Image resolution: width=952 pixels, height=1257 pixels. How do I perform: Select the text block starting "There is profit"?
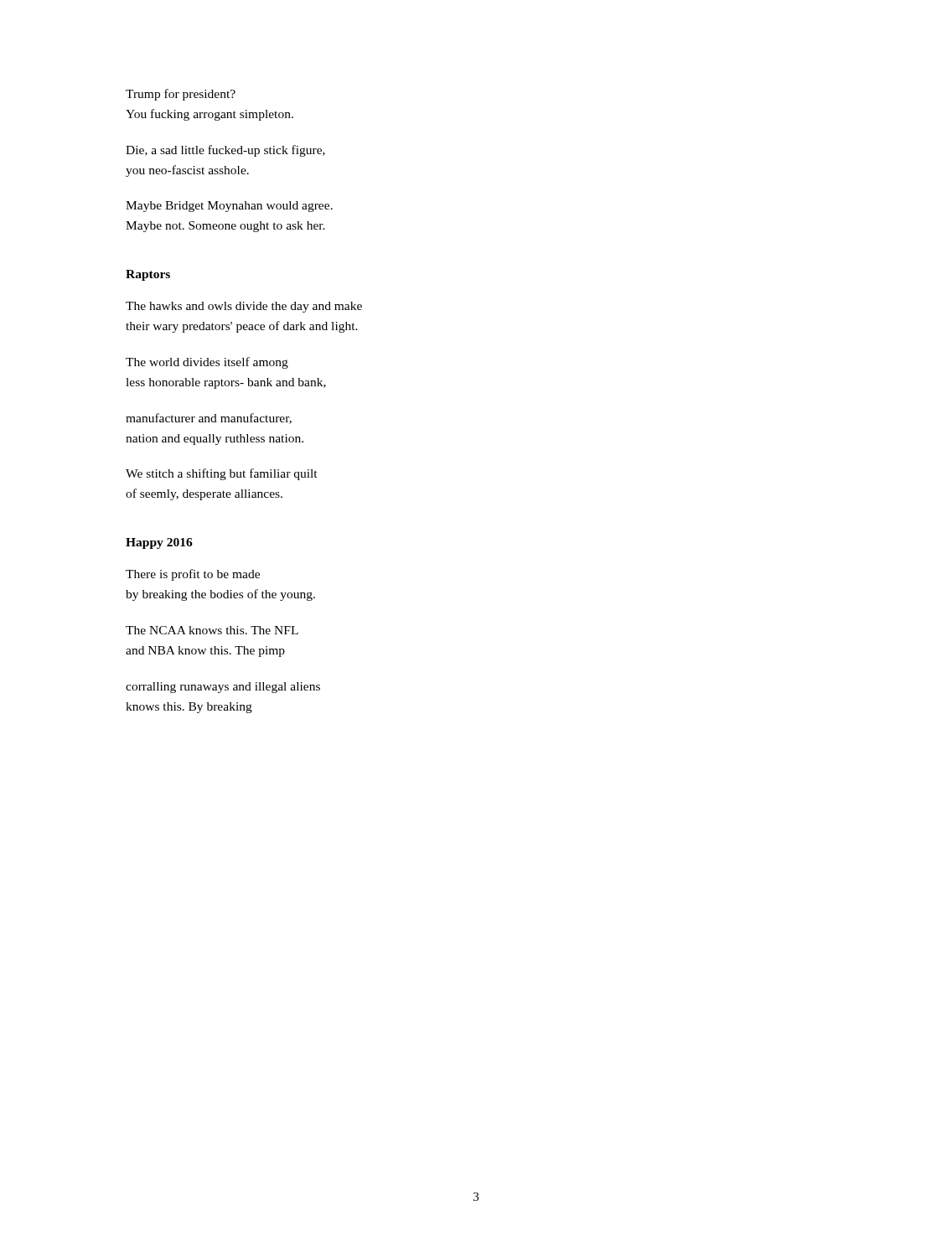coord(221,584)
